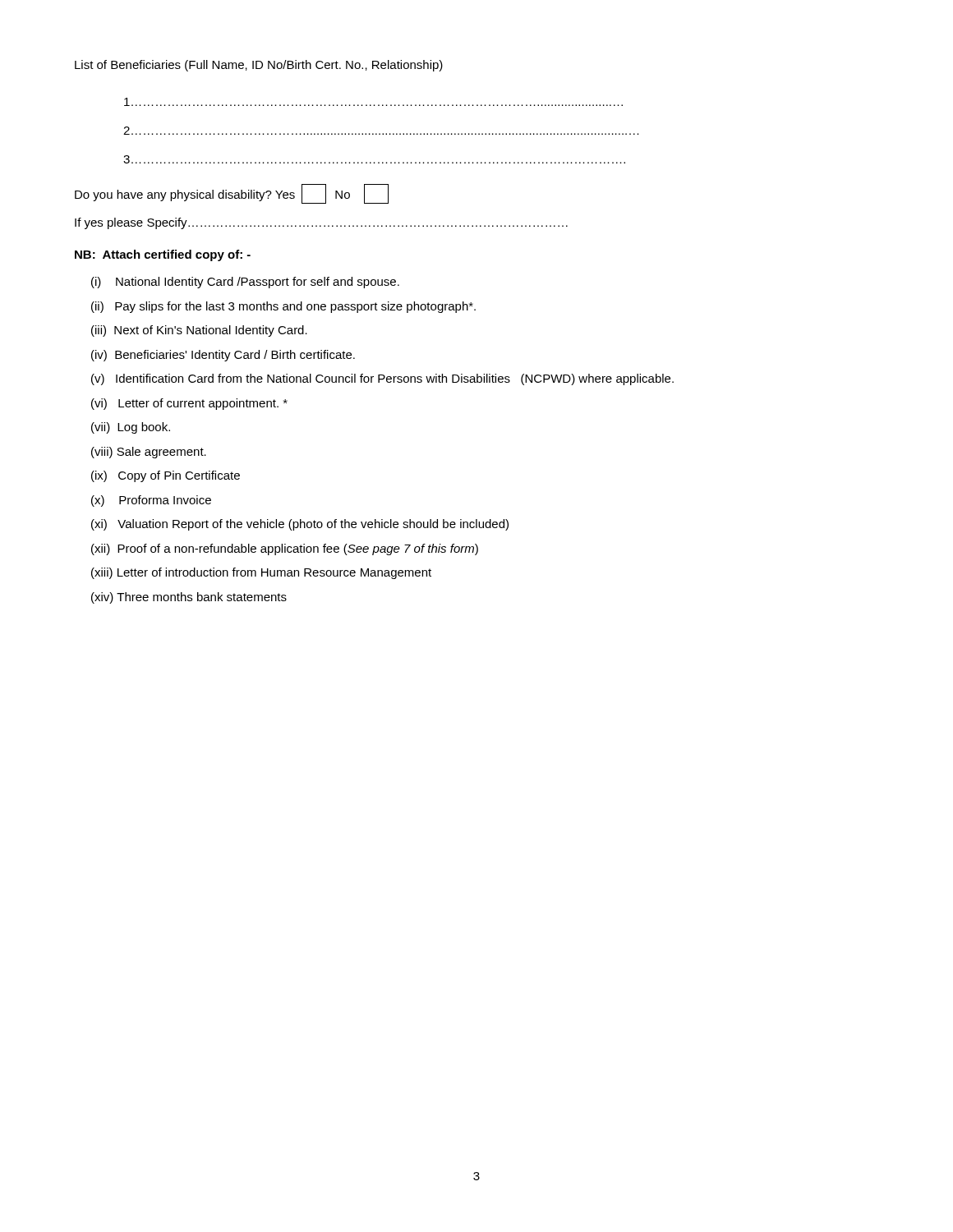Screen dimensions: 1232x953
Task: Find "(viii) Sale agreement." on this page
Action: [x=149, y=451]
